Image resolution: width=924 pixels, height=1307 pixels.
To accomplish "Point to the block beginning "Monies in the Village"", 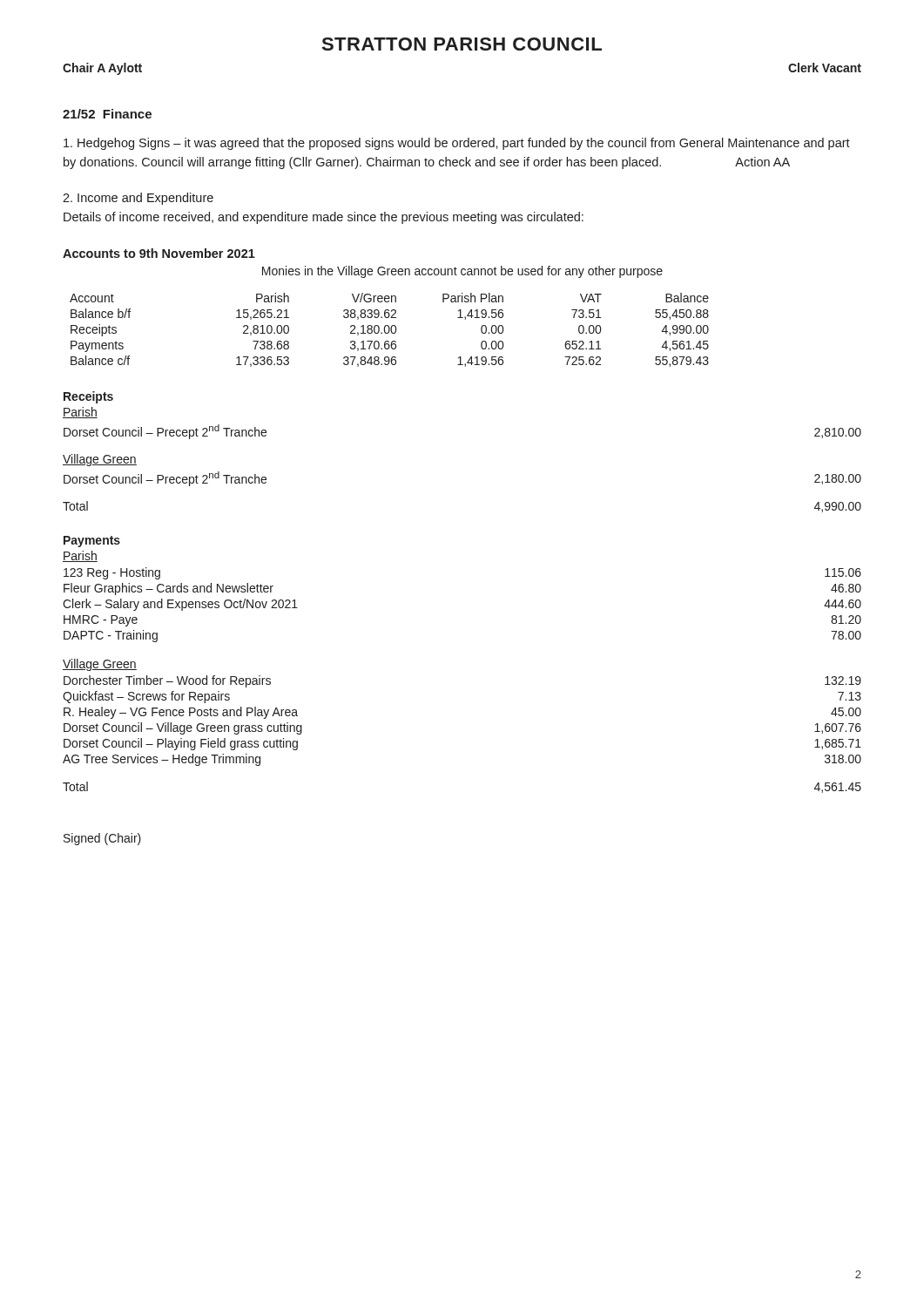I will click(x=462, y=271).
